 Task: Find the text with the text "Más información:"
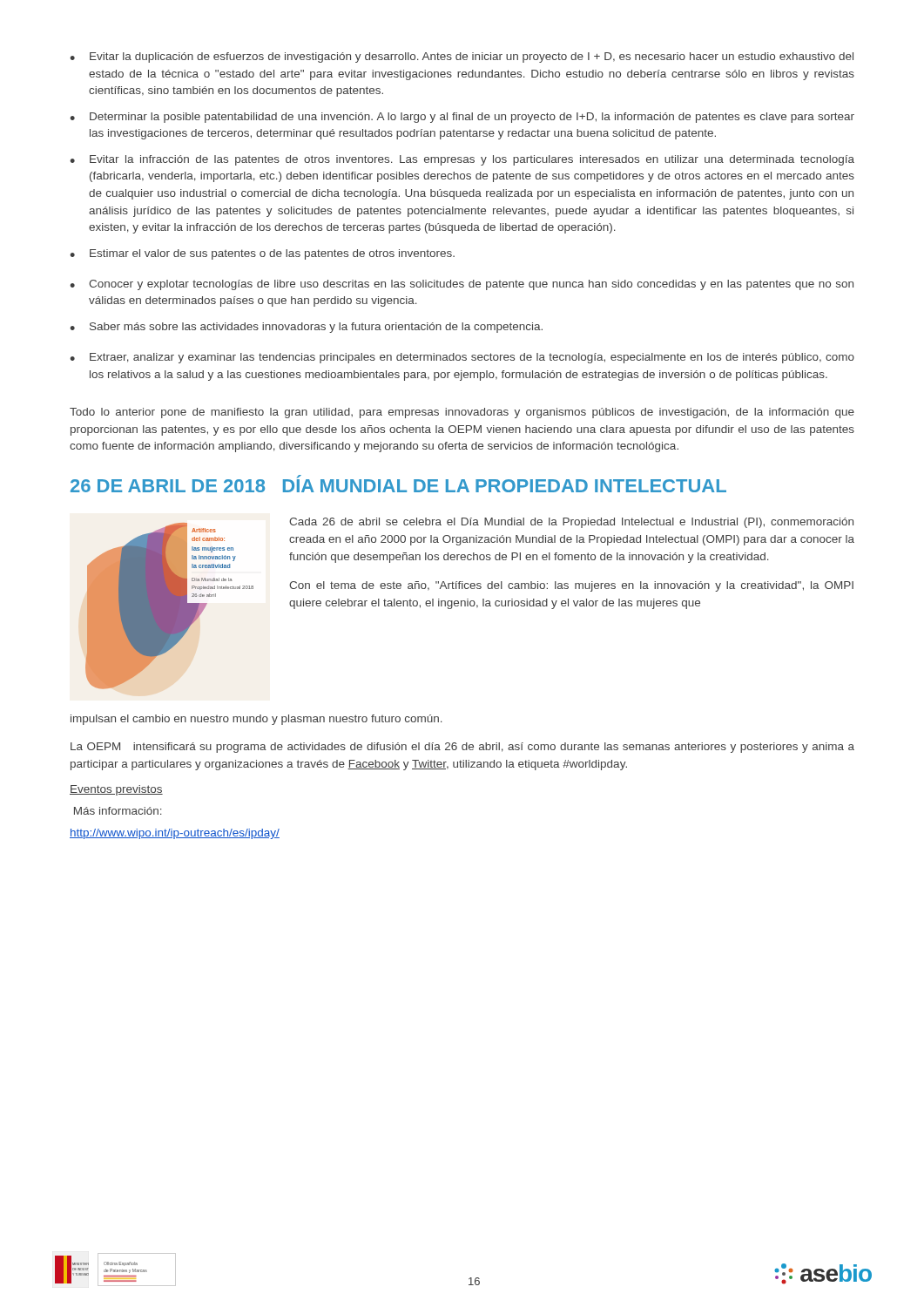point(116,811)
